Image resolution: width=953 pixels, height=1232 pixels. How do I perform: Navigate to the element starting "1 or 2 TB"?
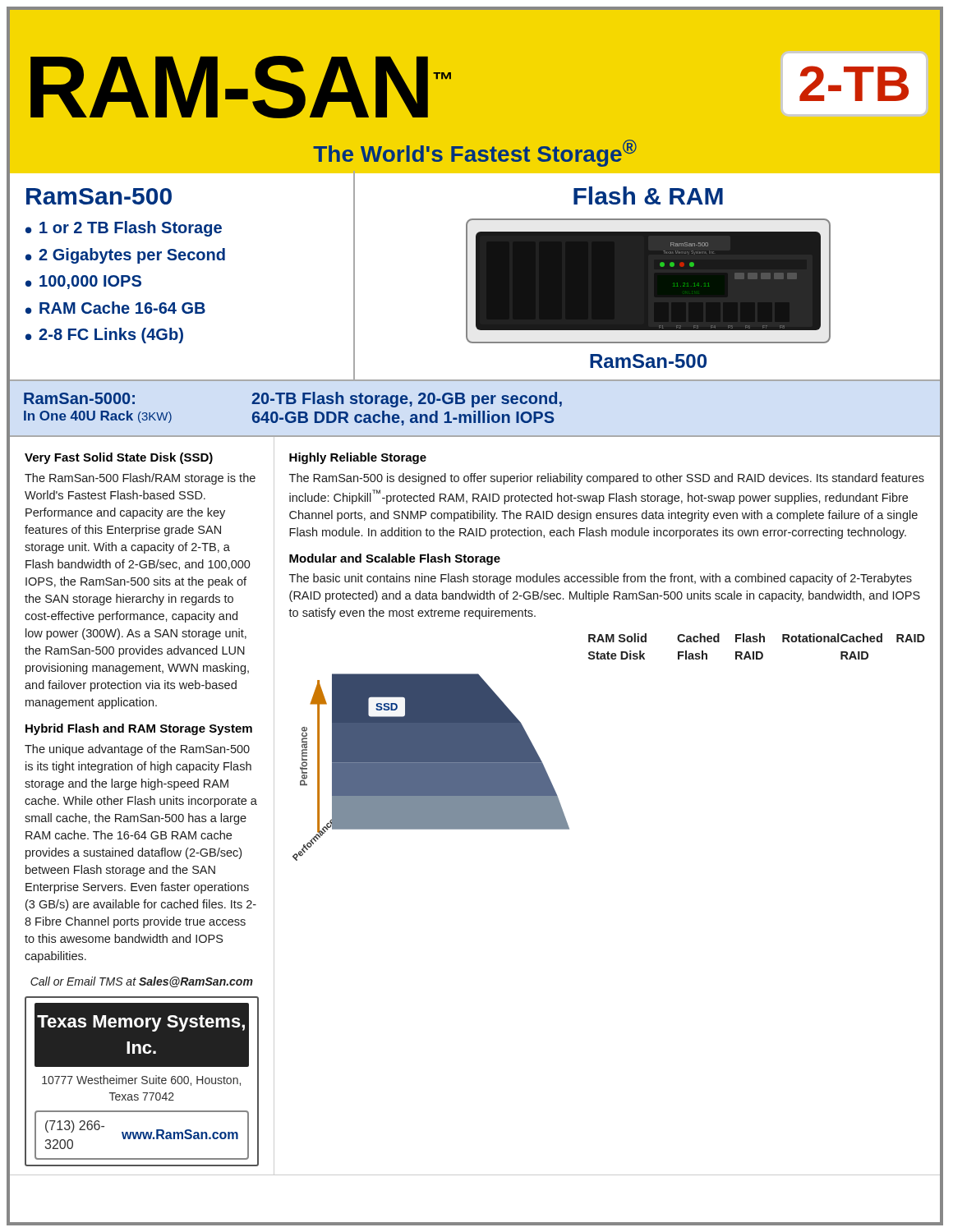tap(130, 228)
